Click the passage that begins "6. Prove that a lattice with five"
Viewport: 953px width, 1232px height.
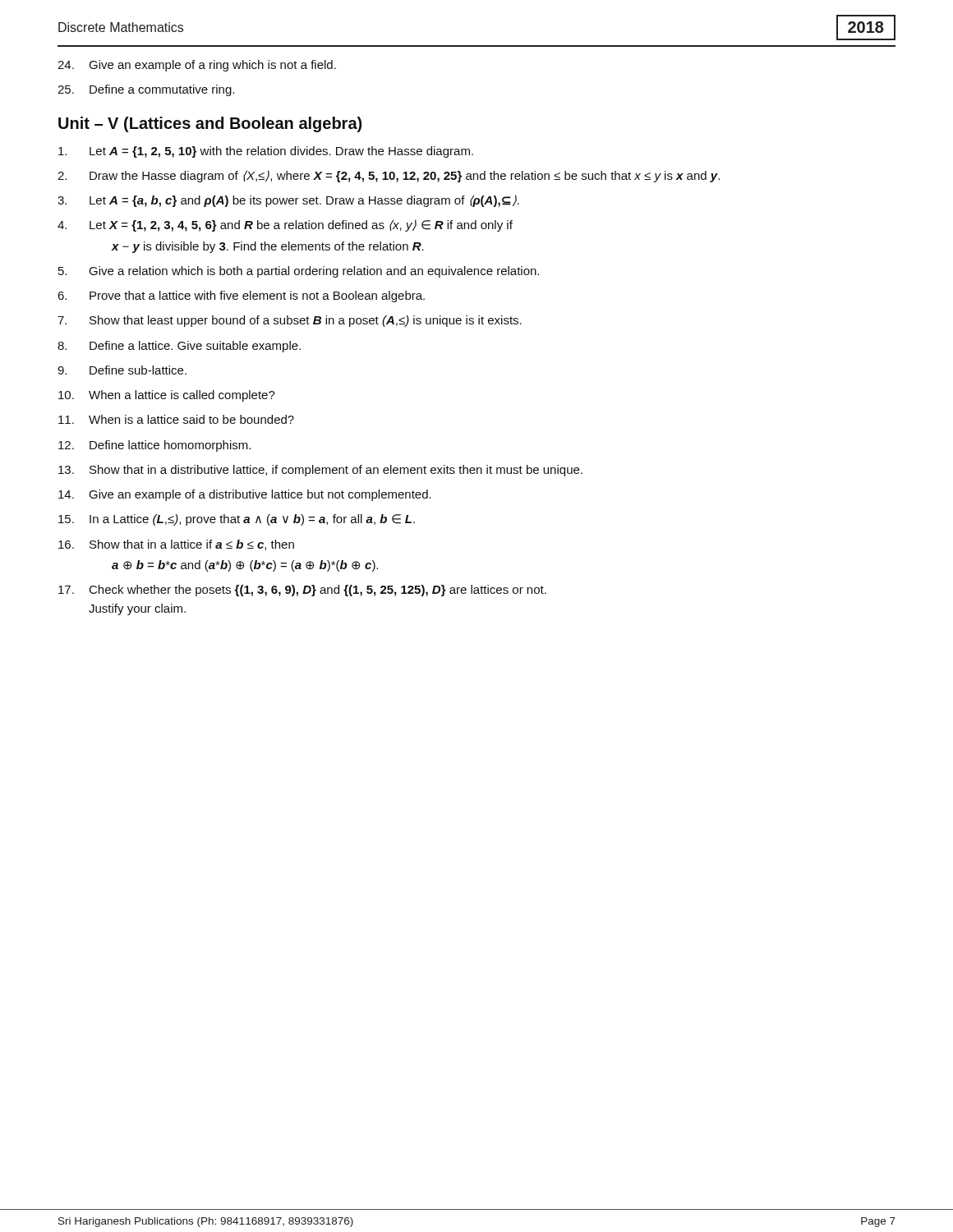241,297
